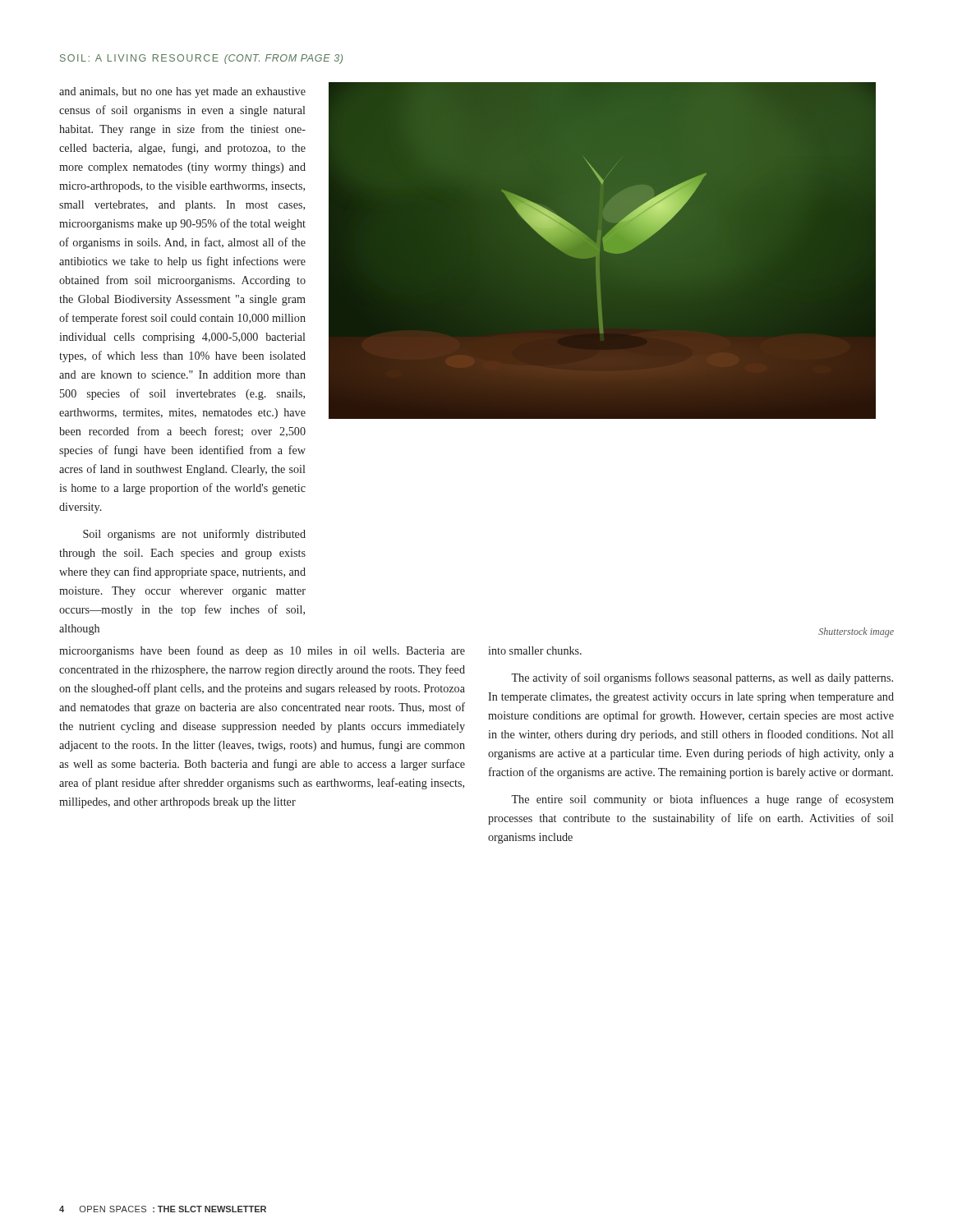Click the passage that begins "and animals, but no one has yet made"

point(182,360)
